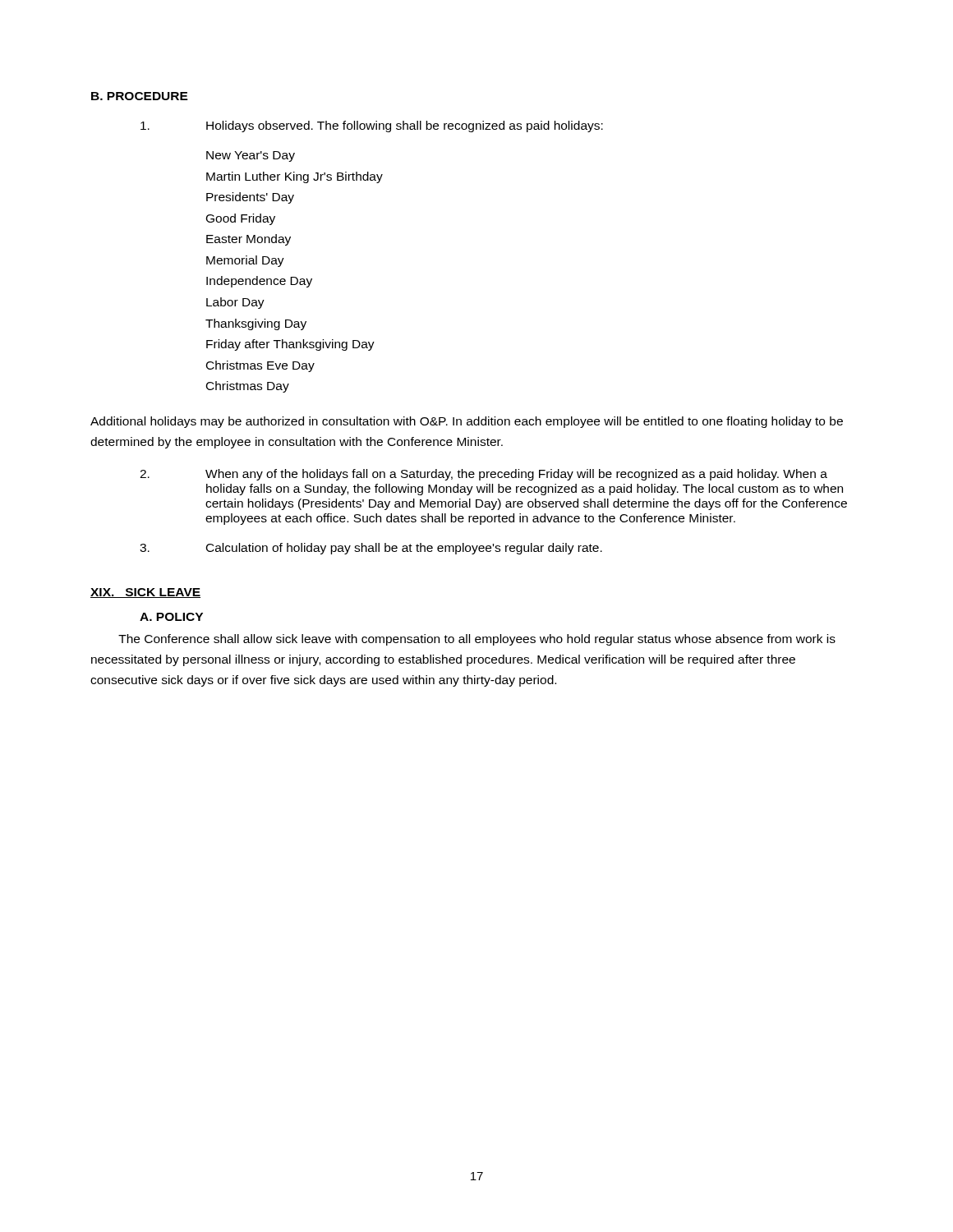
Task: Find the list item that reads "Holidays observed. The following shall"
Action: coord(476,126)
